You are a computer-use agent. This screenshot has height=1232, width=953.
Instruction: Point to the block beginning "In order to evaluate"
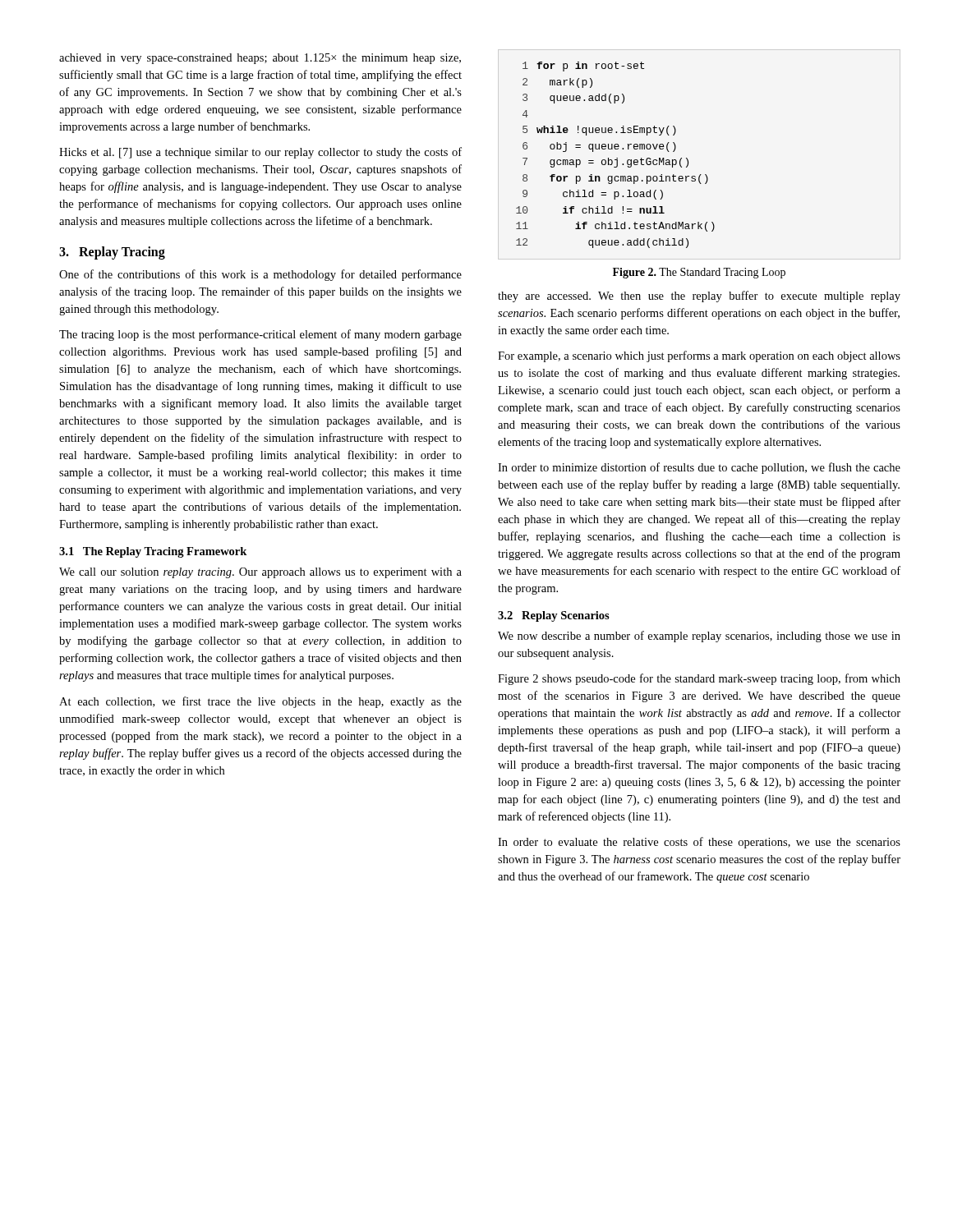[699, 860]
